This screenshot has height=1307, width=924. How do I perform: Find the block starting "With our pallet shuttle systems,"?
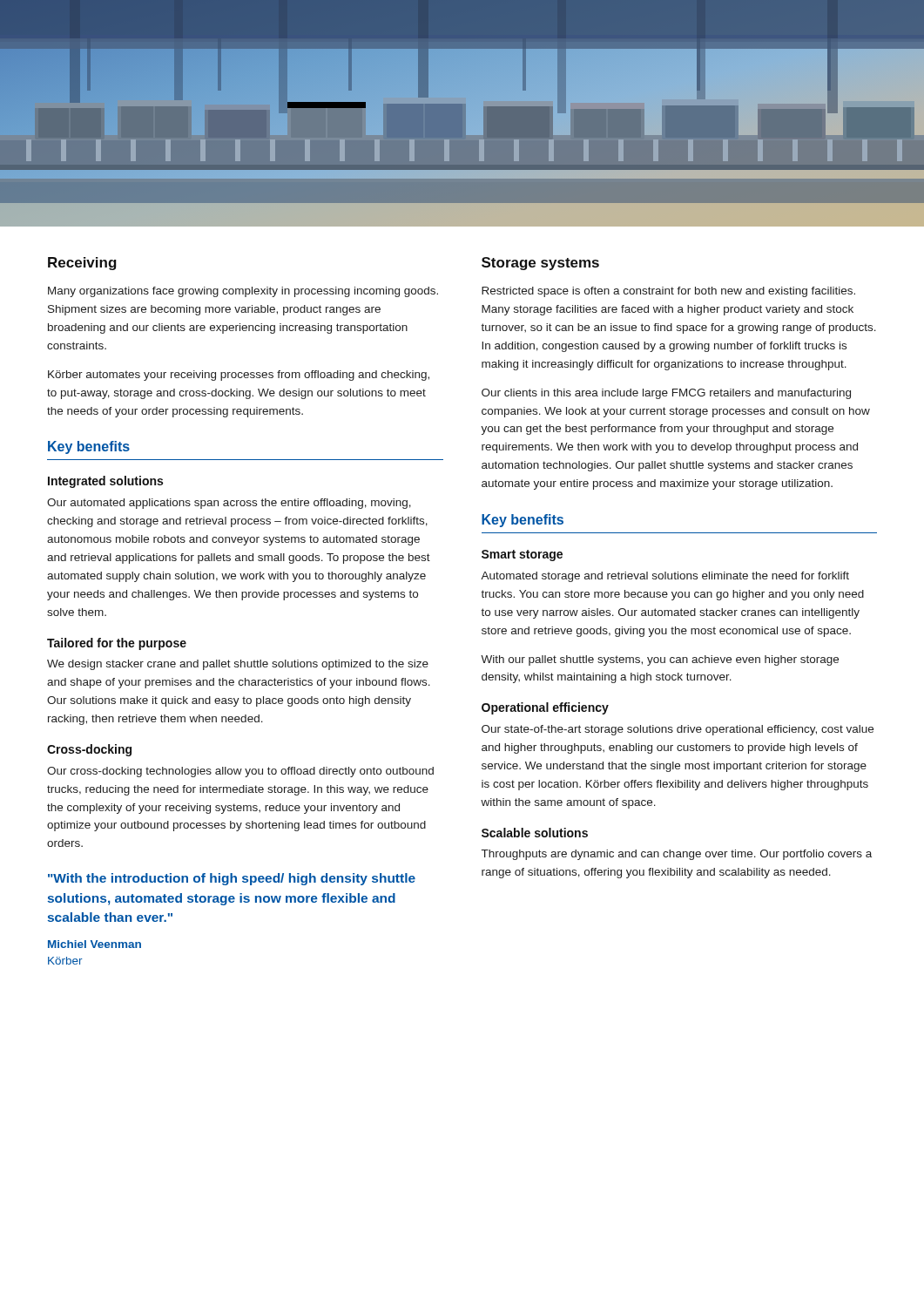tap(679, 669)
